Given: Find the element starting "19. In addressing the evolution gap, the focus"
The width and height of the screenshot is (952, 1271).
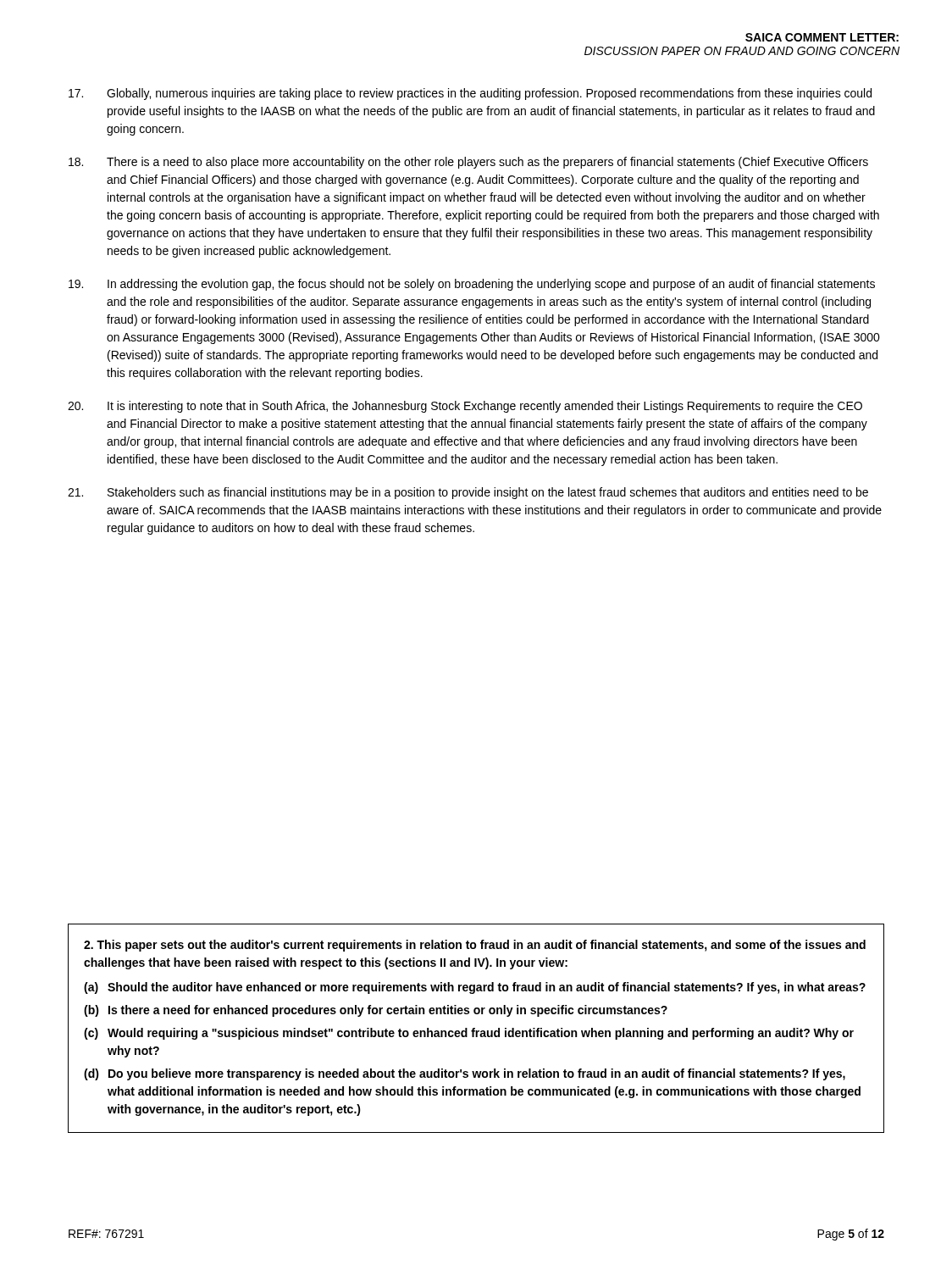Looking at the screenshot, I should tap(476, 329).
